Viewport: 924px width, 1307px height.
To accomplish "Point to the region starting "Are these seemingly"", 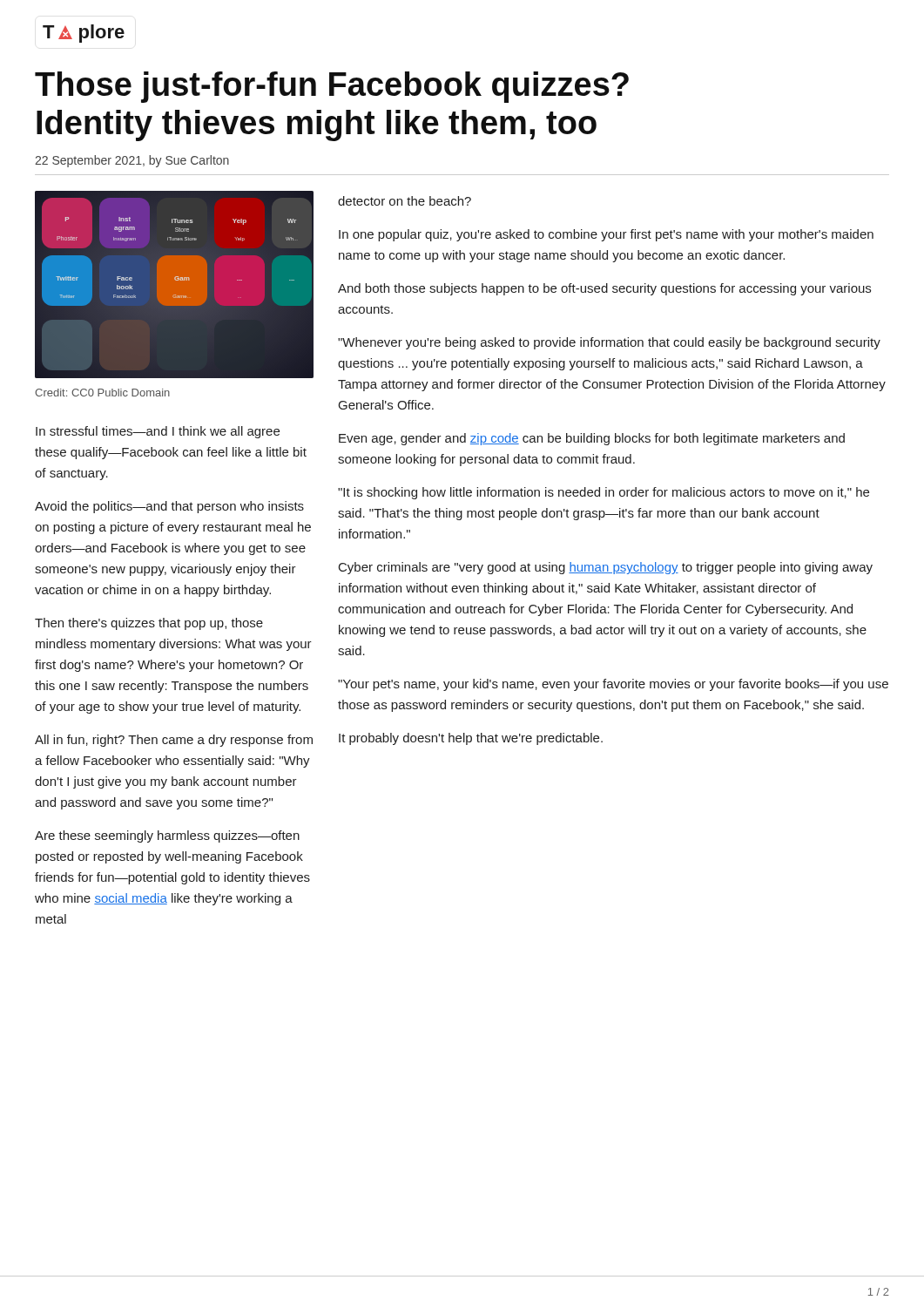I will pos(174,877).
